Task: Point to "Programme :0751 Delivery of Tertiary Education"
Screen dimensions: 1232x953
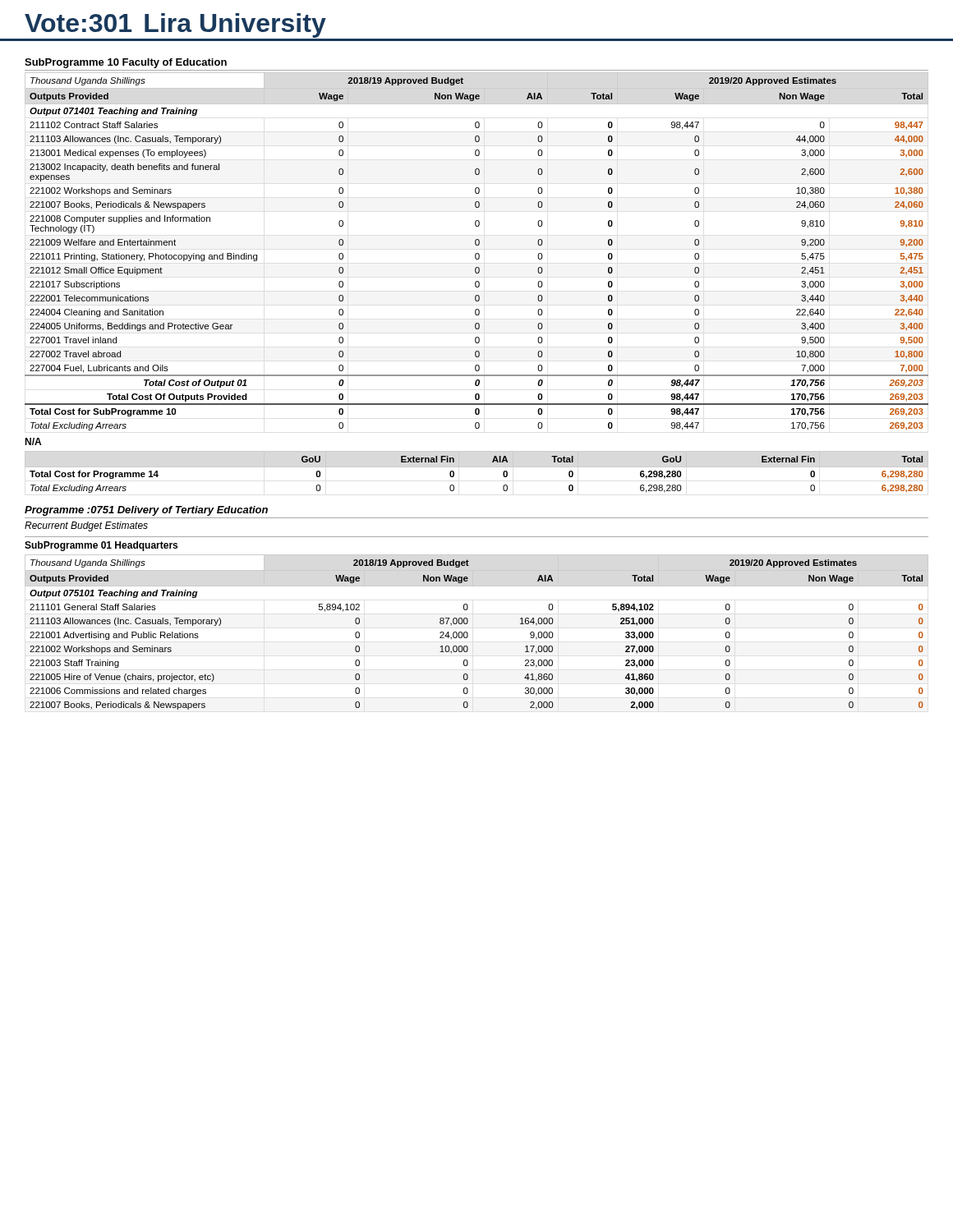Action: (x=146, y=510)
